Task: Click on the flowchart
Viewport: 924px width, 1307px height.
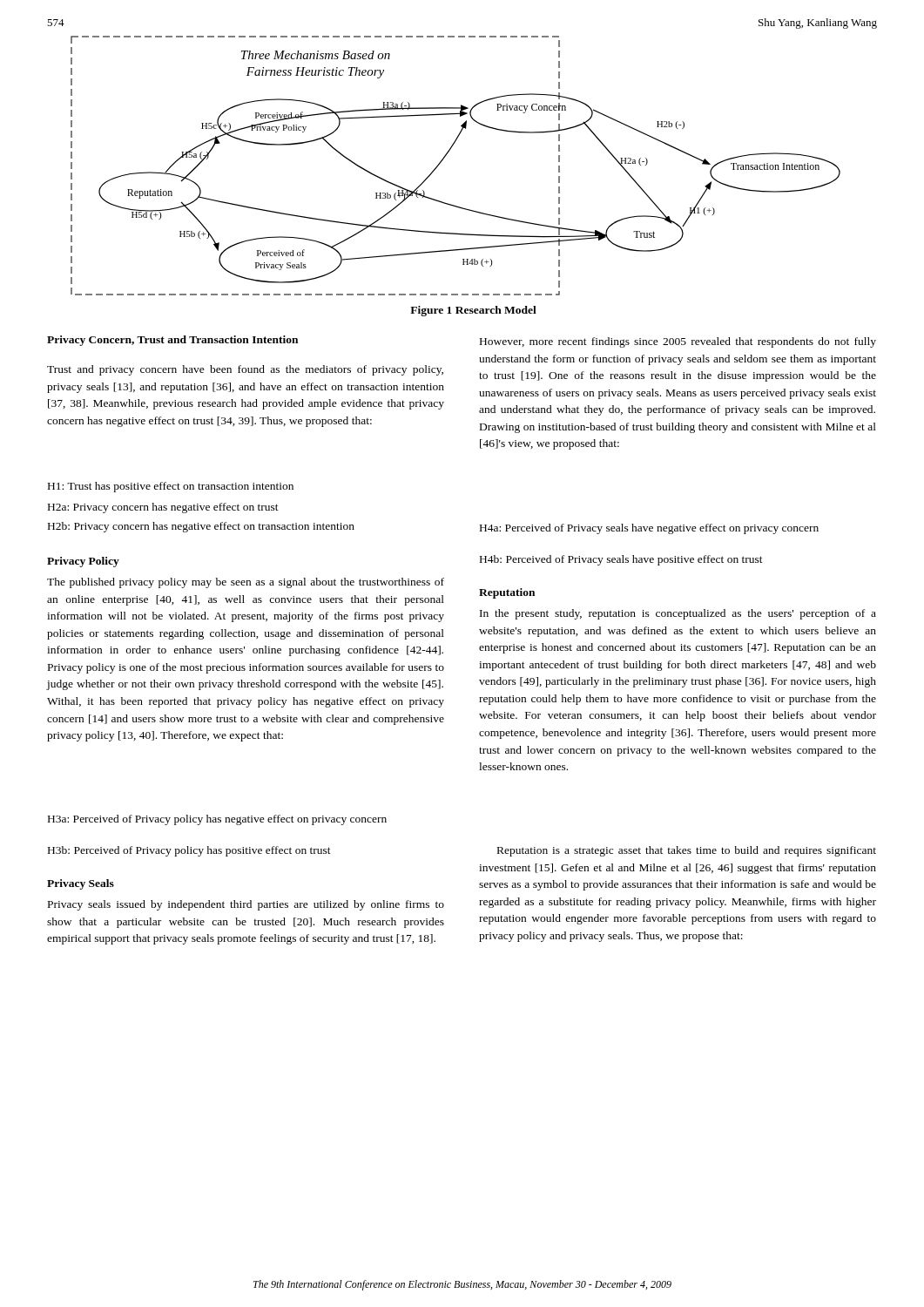Action: pos(473,169)
